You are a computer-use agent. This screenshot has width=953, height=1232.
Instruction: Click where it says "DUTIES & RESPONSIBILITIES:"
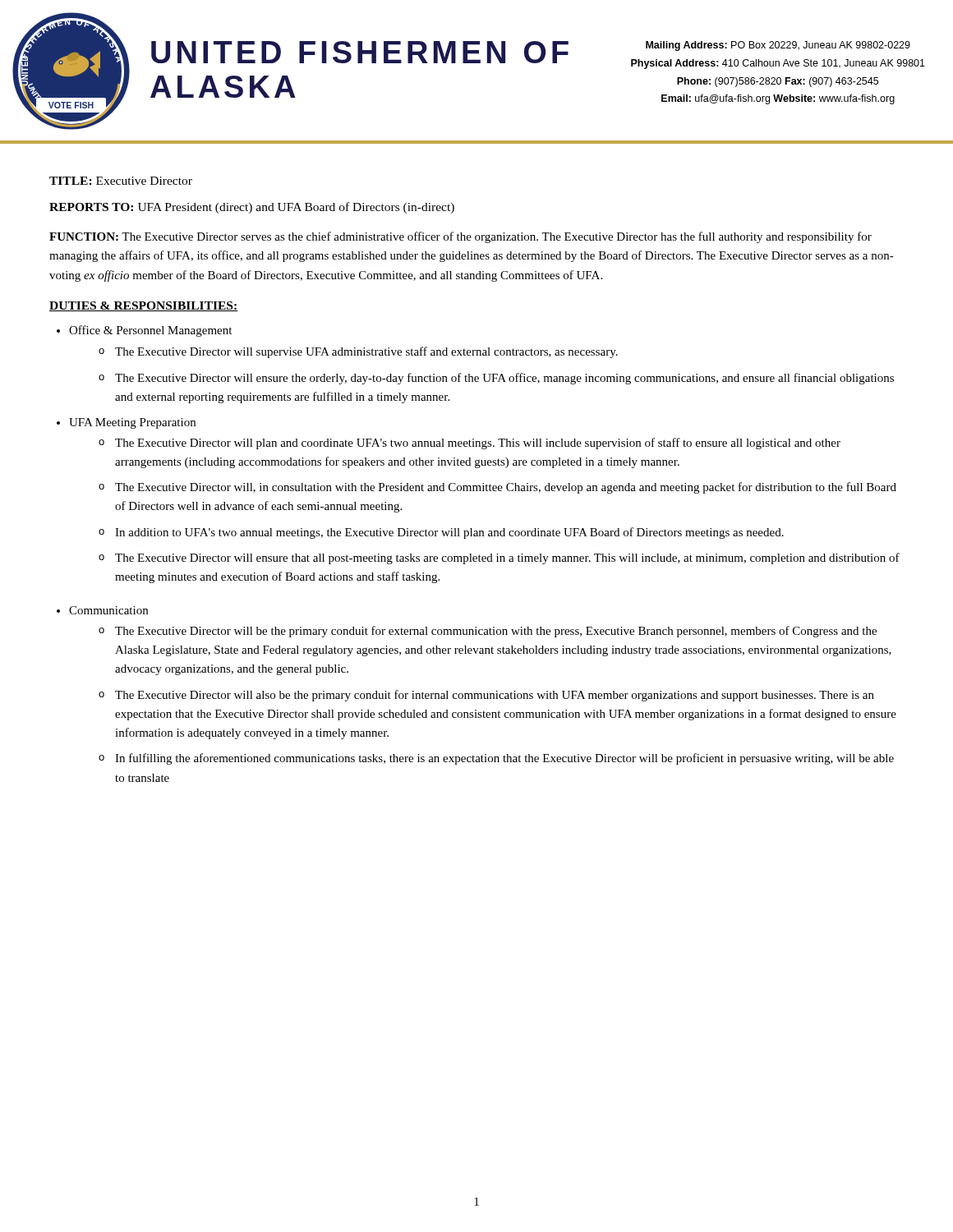(143, 305)
